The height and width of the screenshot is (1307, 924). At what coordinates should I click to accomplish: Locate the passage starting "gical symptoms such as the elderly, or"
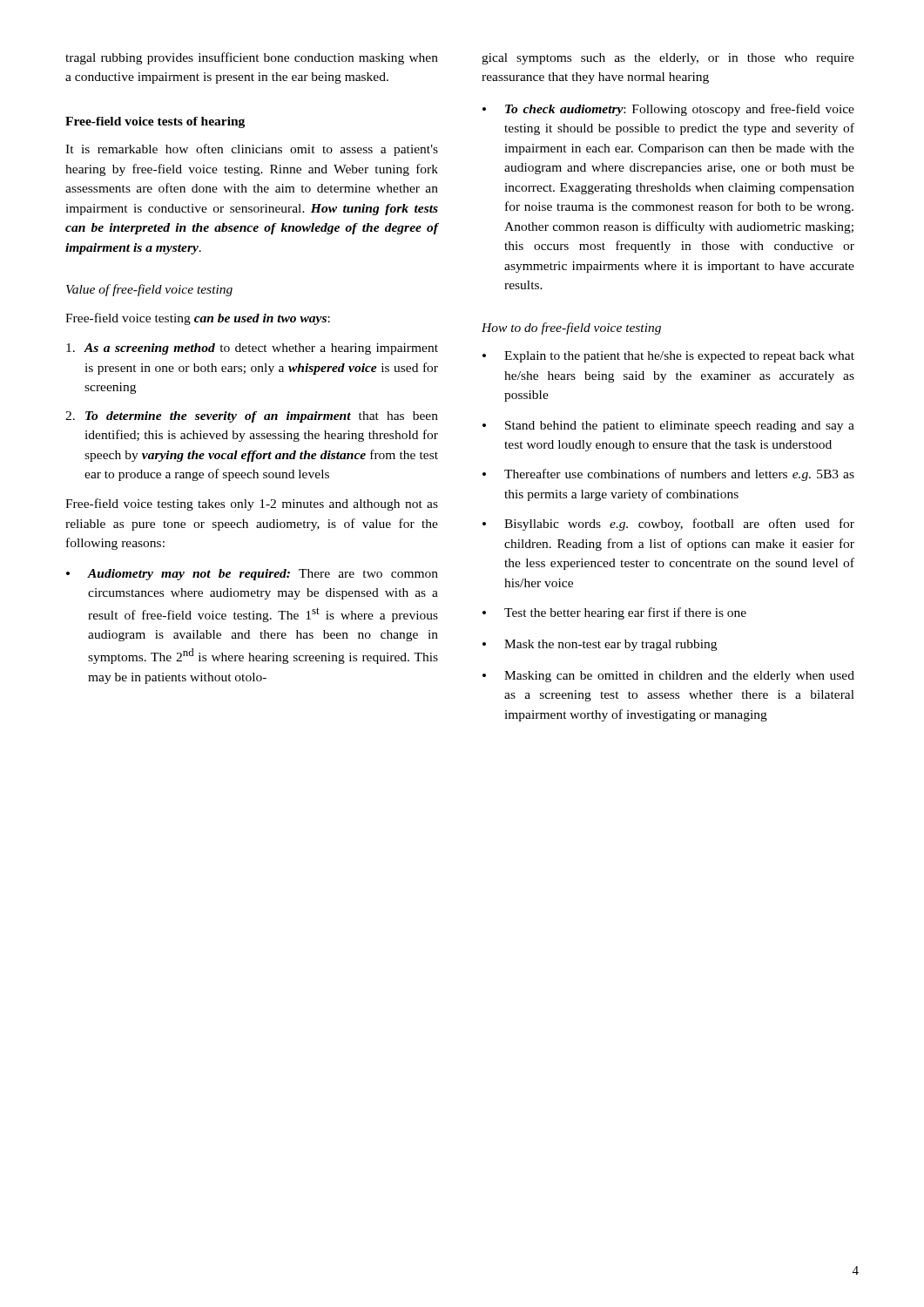point(668,68)
